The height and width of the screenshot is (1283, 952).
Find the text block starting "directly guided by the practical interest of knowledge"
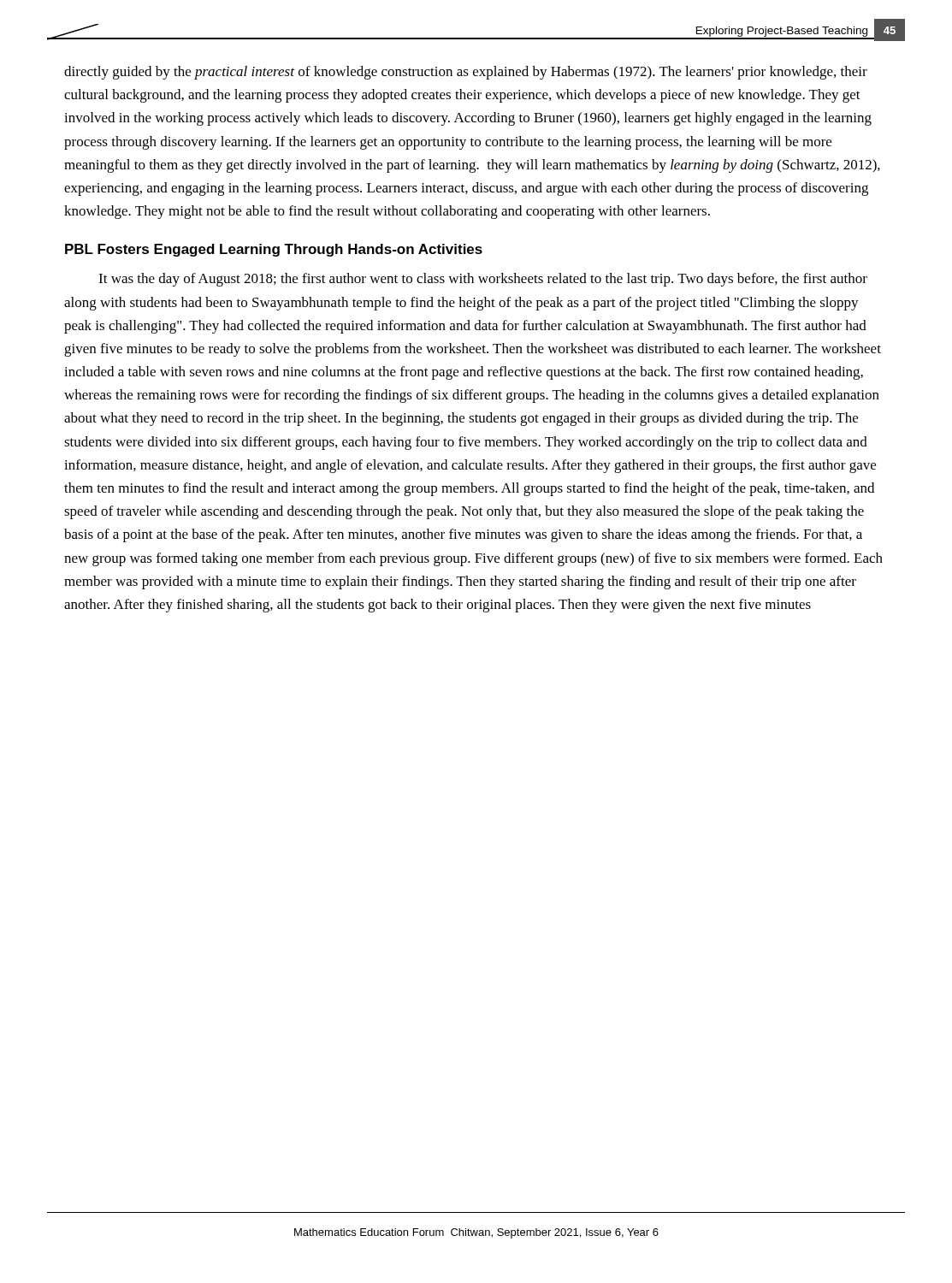pyautogui.click(x=476, y=141)
